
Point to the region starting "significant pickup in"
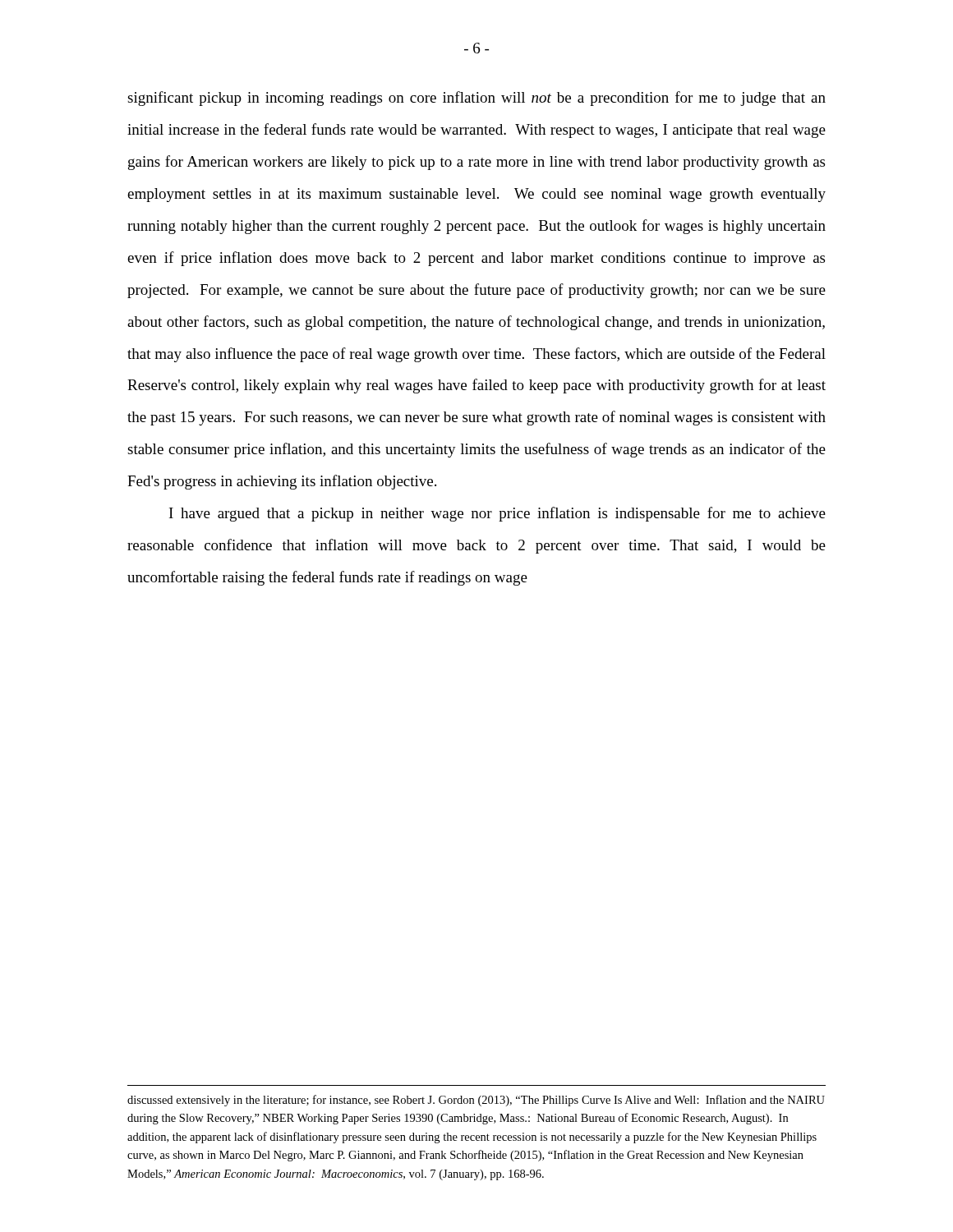(x=476, y=338)
